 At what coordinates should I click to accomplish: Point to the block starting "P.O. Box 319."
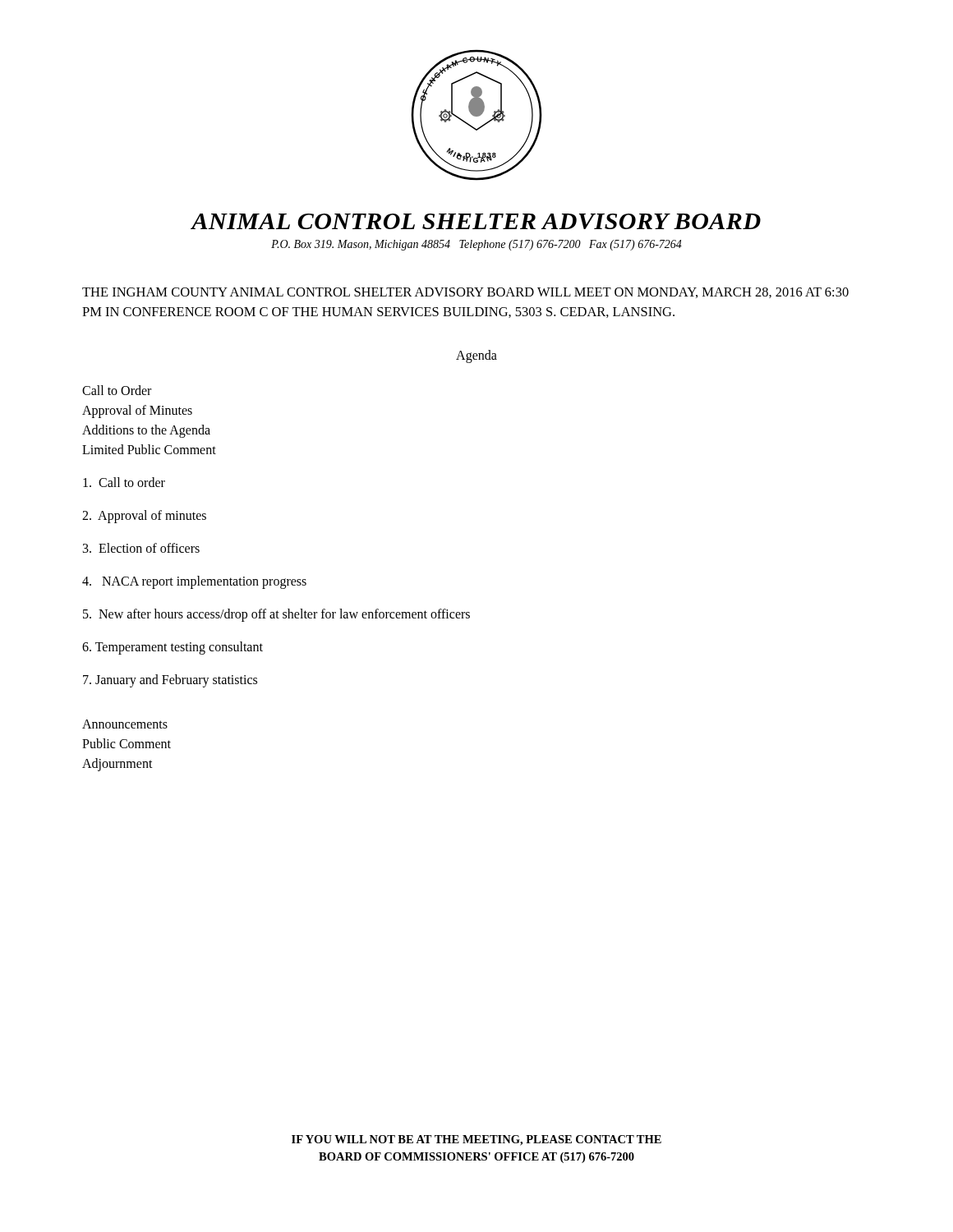pyautogui.click(x=476, y=244)
